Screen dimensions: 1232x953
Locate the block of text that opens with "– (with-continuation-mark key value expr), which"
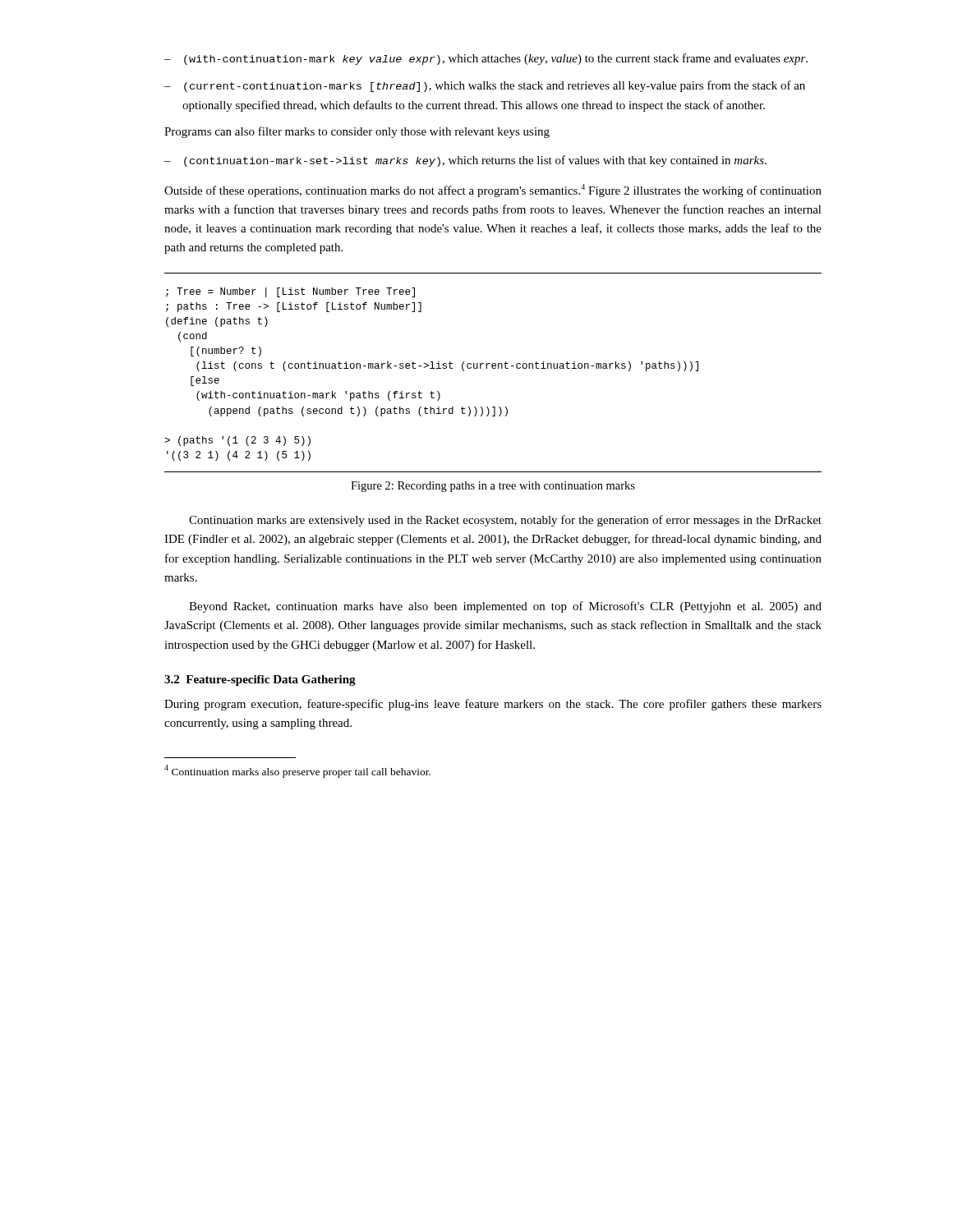click(x=493, y=59)
